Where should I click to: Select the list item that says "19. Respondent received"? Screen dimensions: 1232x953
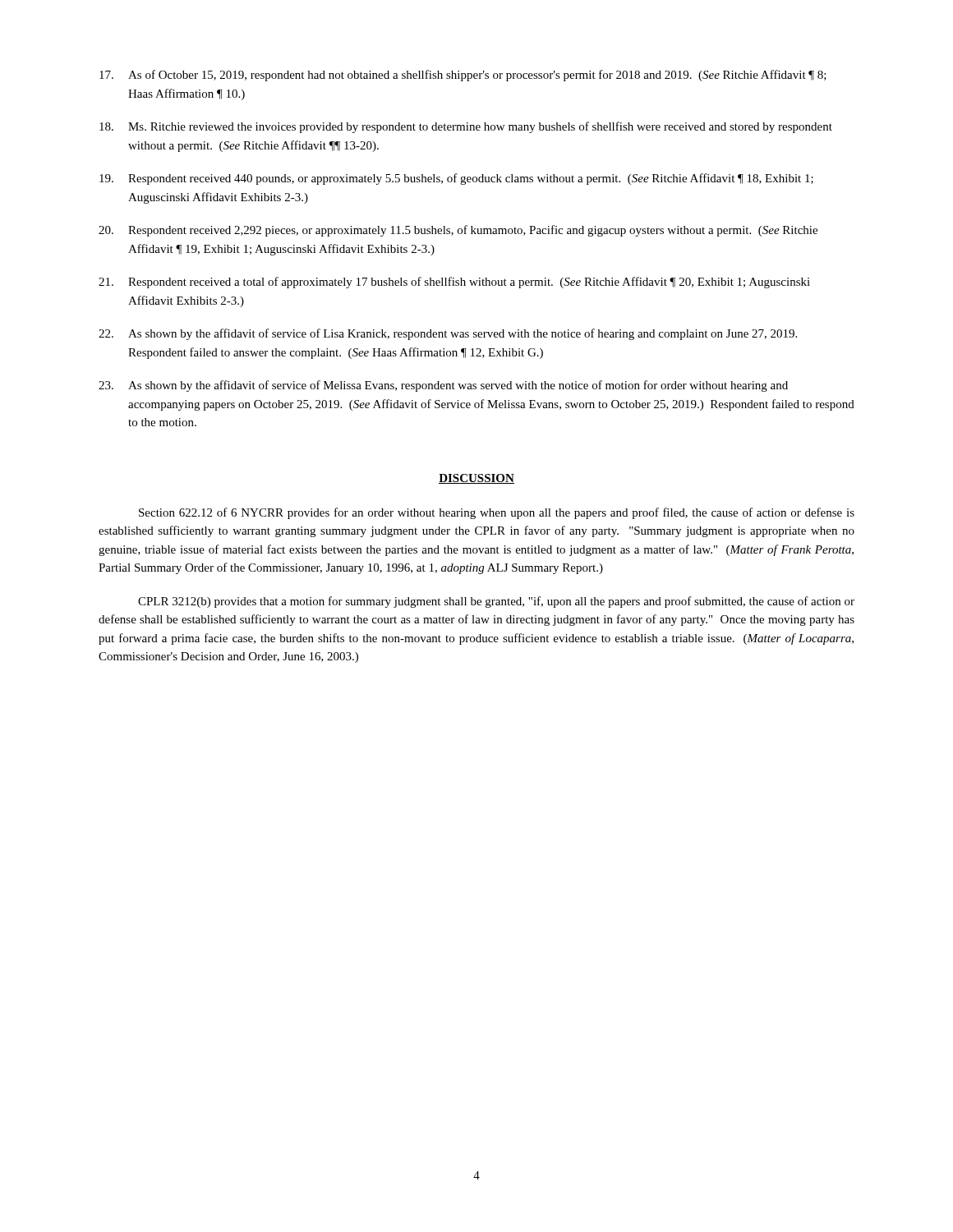[x=476, y=188]
